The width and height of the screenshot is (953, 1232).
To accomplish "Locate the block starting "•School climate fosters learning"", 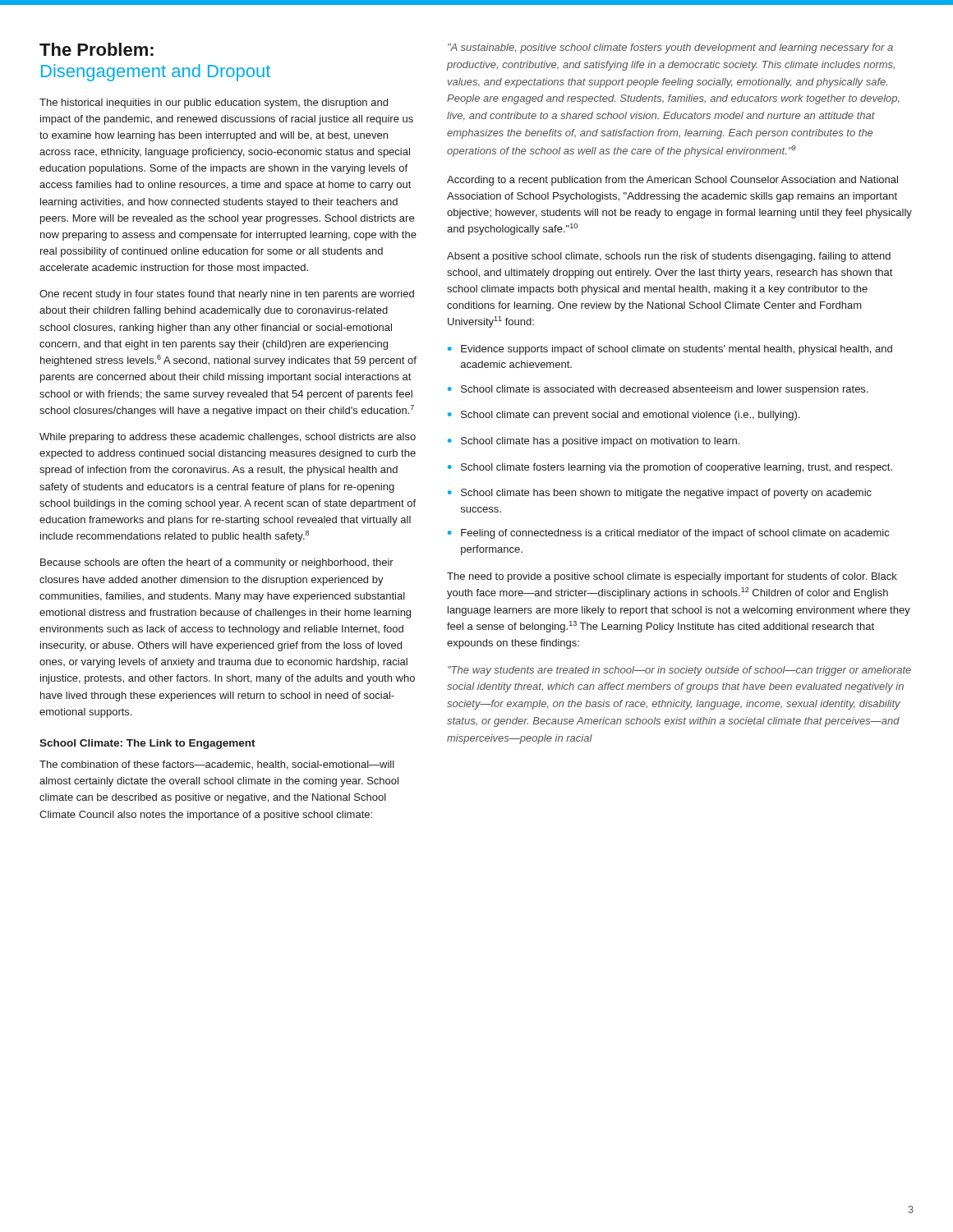I will click(x=670, y=468).
